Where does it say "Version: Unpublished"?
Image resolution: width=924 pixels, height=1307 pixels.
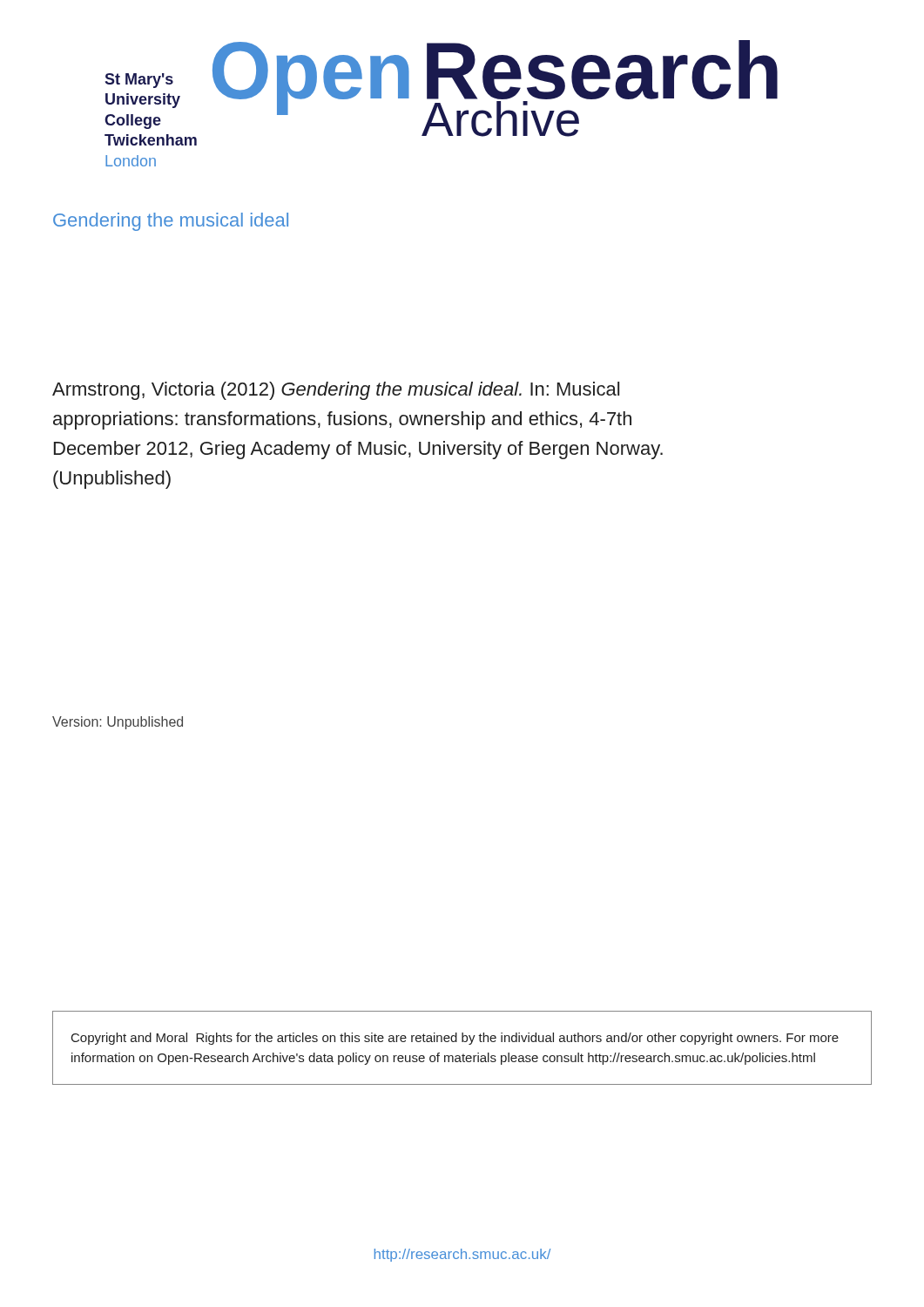(118, 722)
